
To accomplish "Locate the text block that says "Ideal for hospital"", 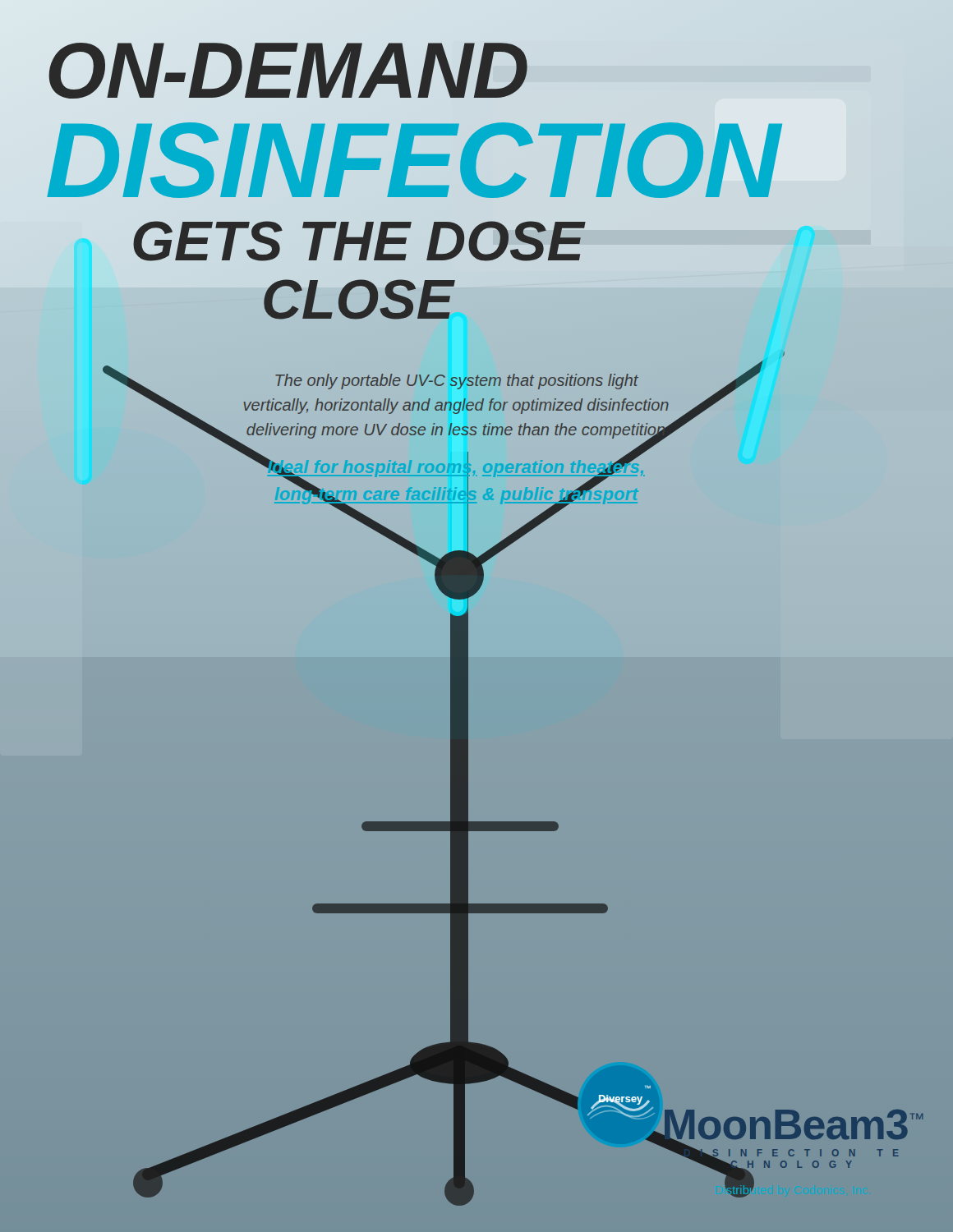I will pos(456,480).
